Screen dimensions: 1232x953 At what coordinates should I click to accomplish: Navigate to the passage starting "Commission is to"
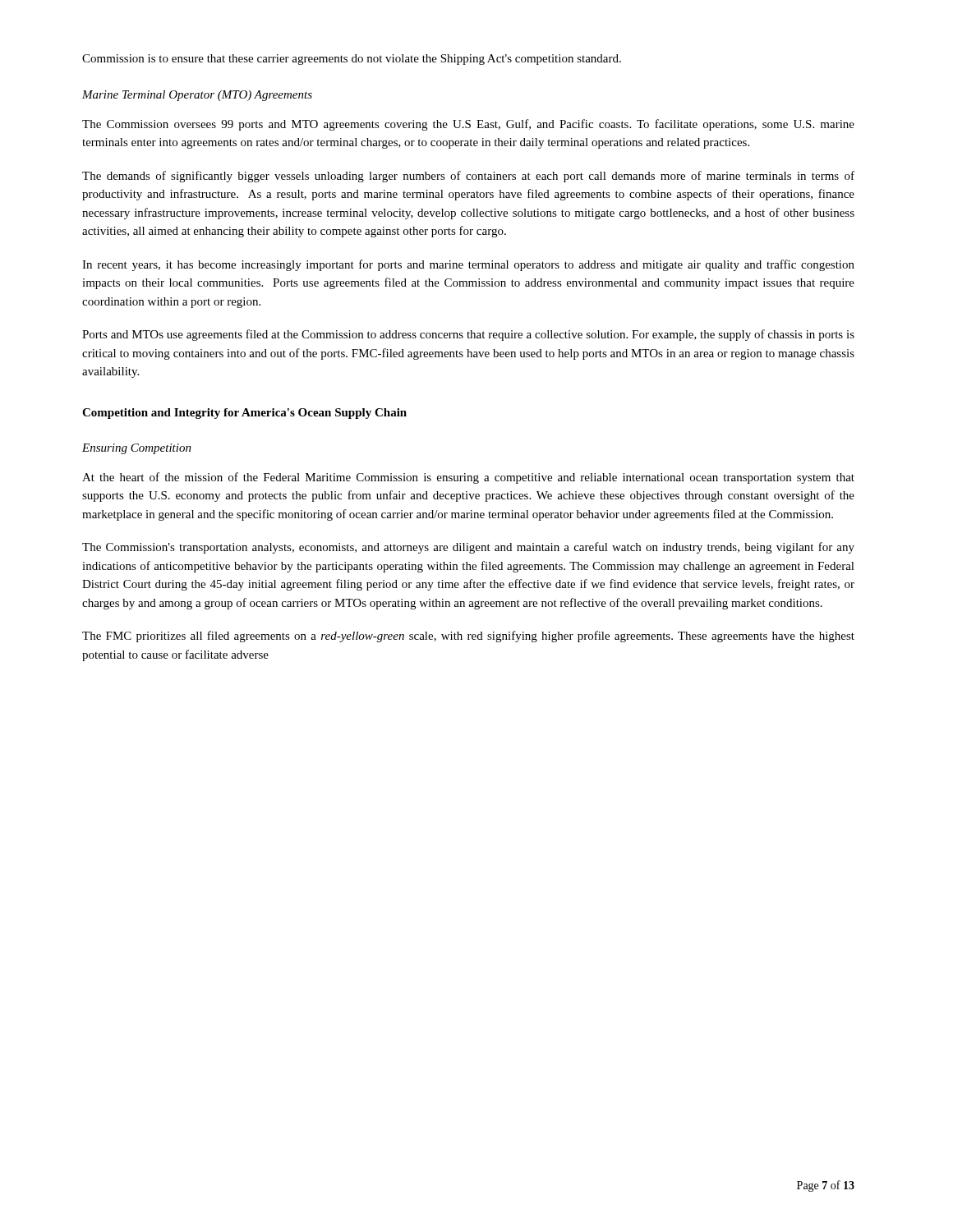[x=352, y=58]
